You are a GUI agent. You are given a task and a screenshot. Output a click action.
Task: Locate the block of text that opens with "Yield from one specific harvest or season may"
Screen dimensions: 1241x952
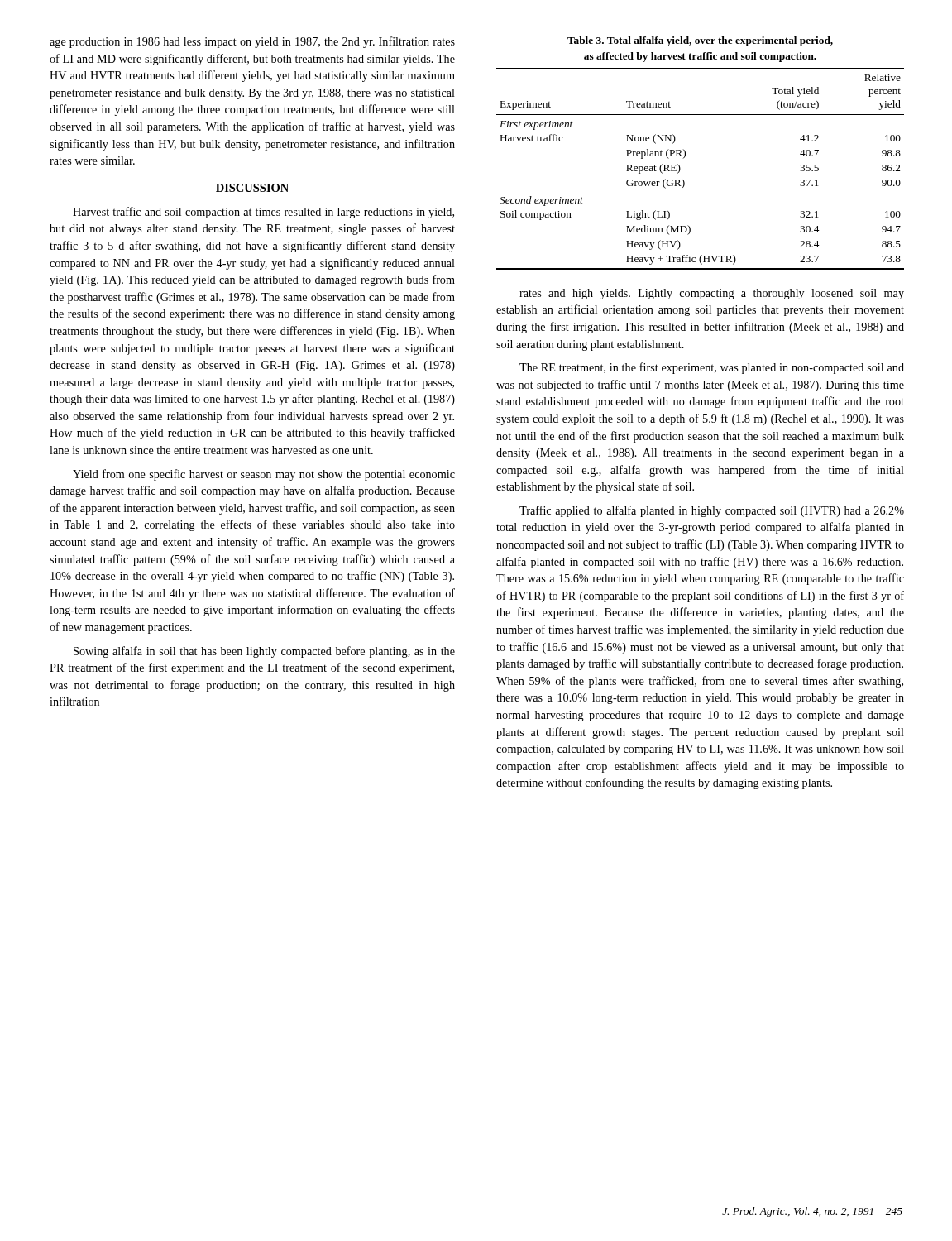pyautogui.click(x=252, y=551)
